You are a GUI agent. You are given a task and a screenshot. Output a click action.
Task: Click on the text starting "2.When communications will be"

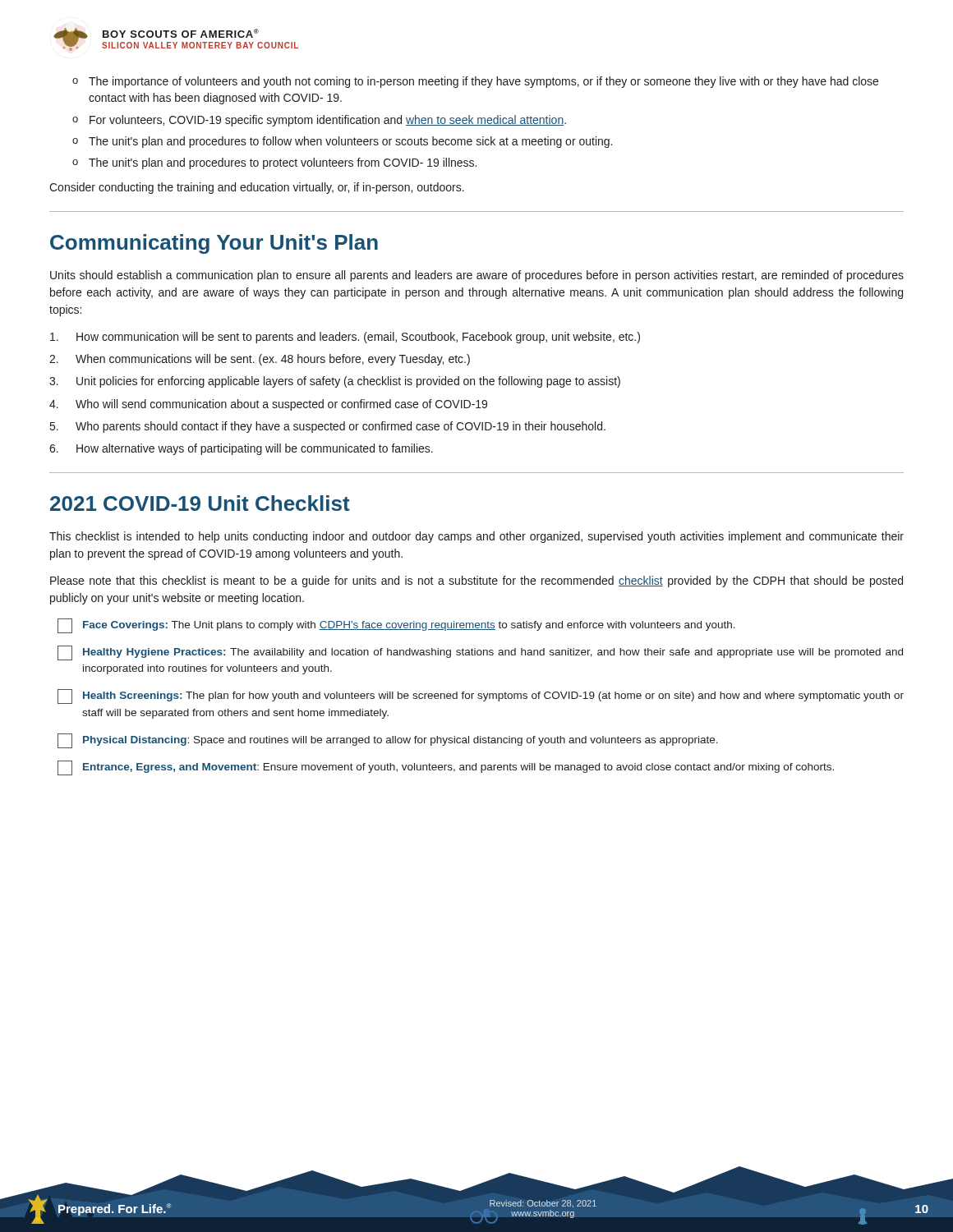pyautogui.click(x=260, y=359)
